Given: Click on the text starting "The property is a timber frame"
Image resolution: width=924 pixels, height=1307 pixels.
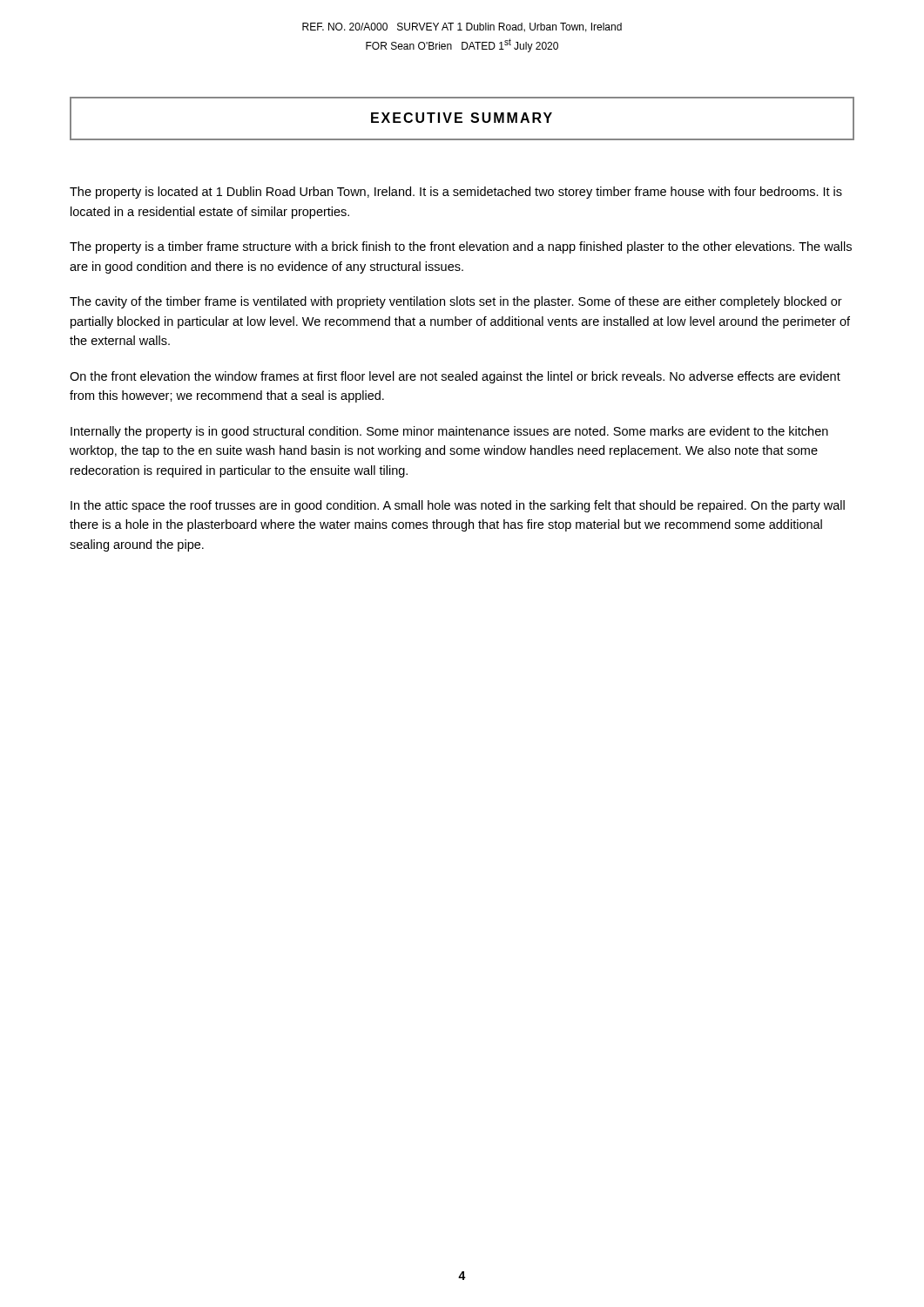Looking at the screenshot, I should (x=462, y=257).
